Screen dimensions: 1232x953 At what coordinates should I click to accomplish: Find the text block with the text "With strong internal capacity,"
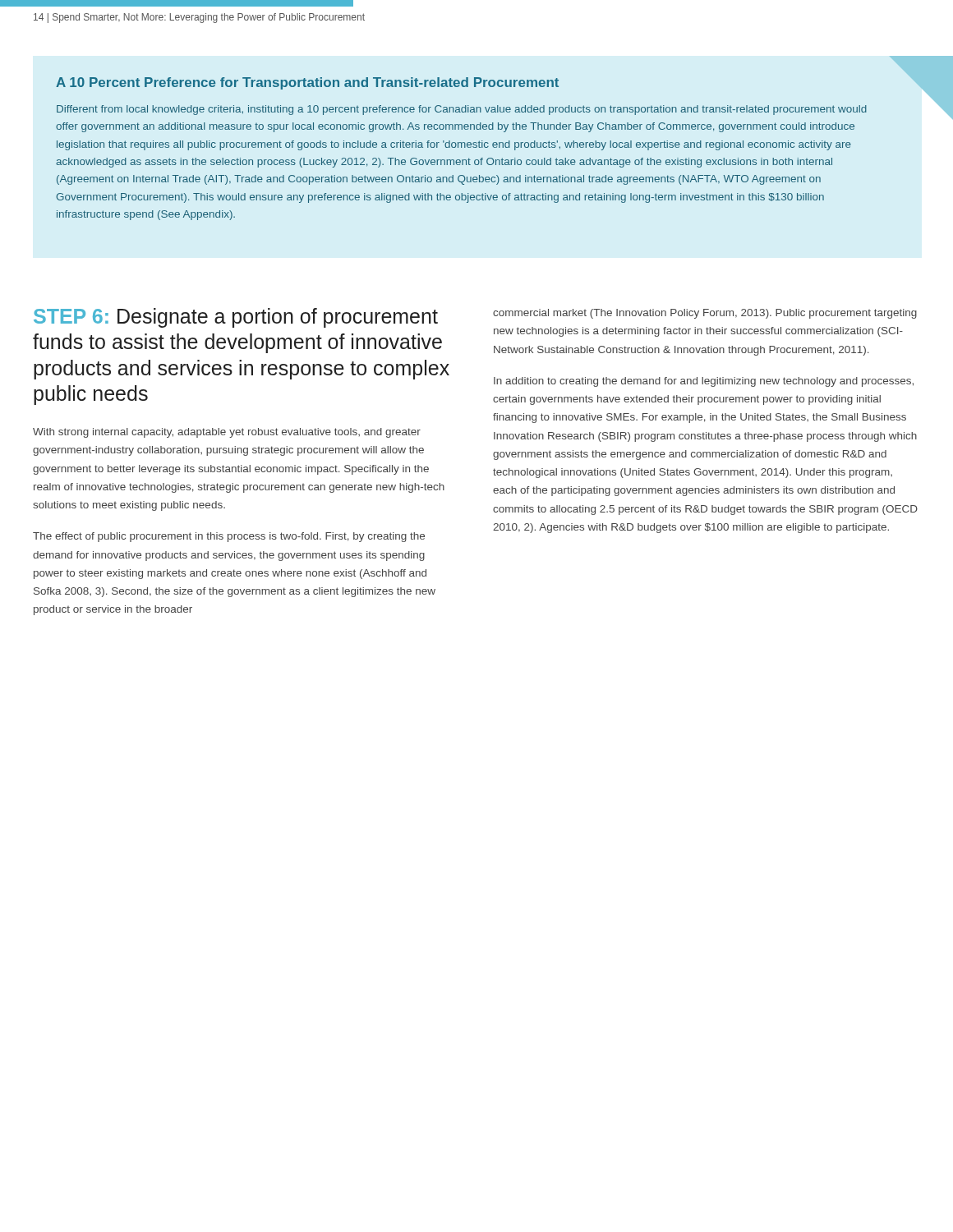click(x=239, y=468)
